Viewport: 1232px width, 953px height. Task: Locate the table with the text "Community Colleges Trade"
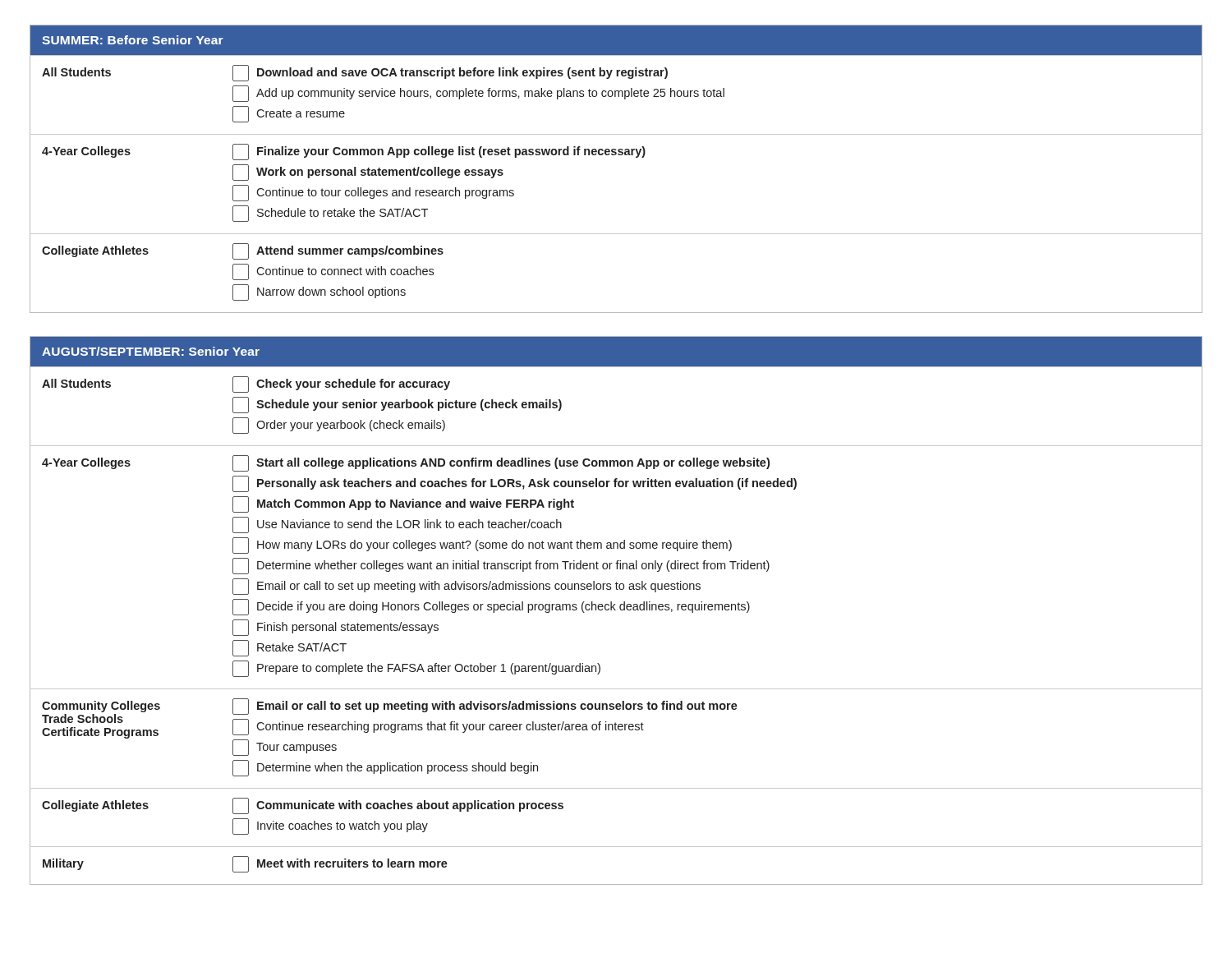coord(616,611)
